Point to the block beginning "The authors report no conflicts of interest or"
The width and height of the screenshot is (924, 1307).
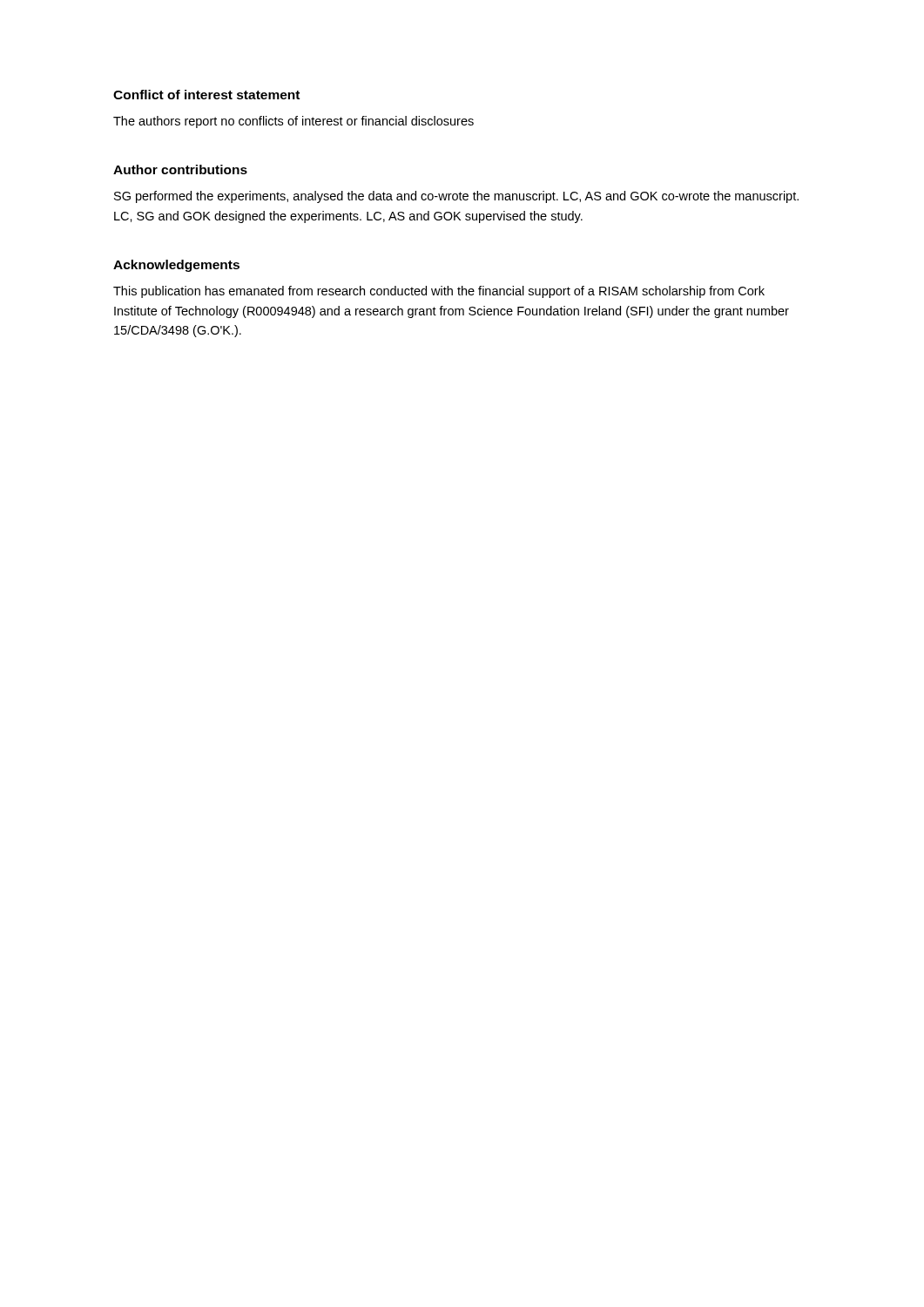coord(294,121)
